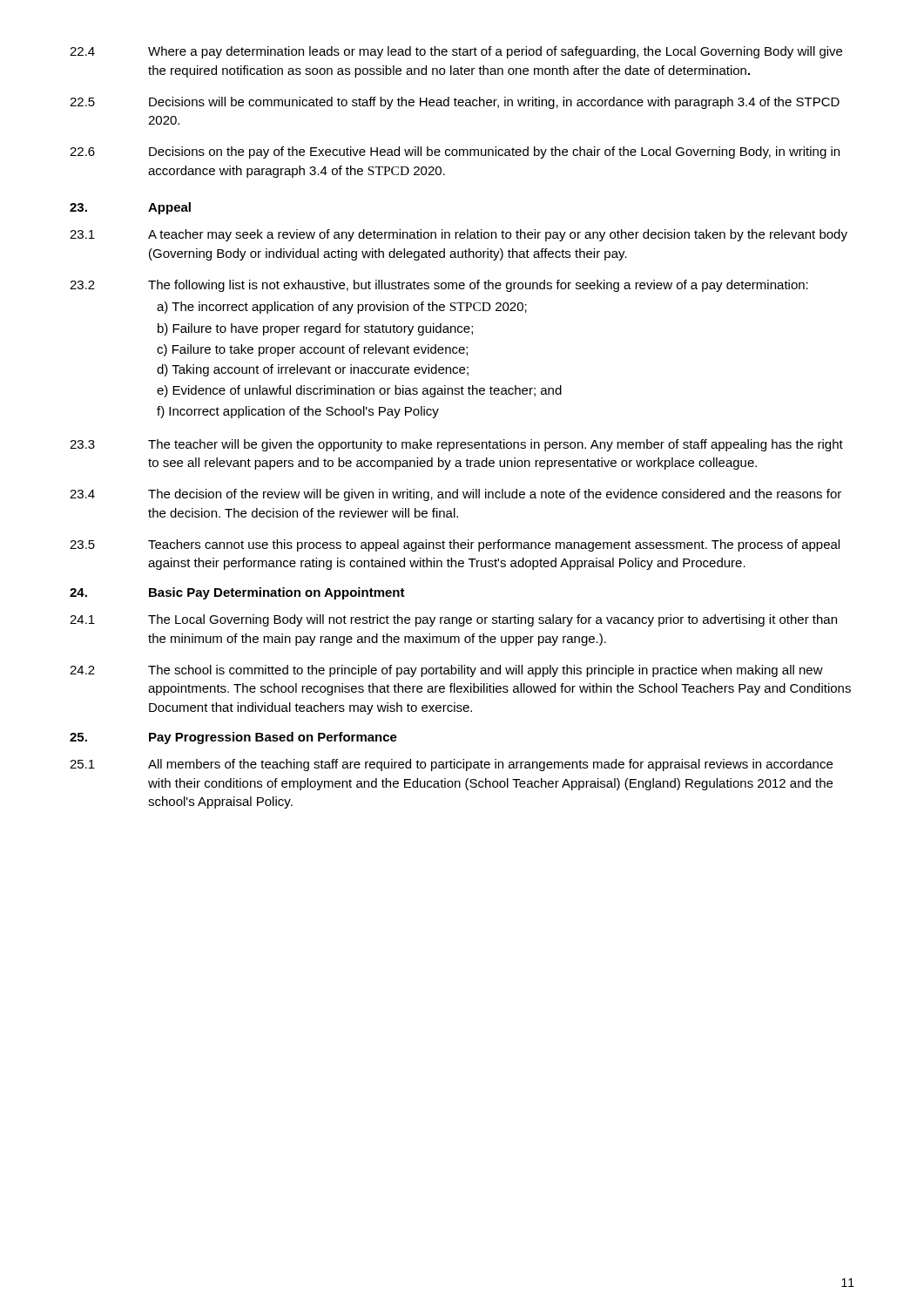Locate the block of text that opens with "24.2 The school is"

point(462,689)
